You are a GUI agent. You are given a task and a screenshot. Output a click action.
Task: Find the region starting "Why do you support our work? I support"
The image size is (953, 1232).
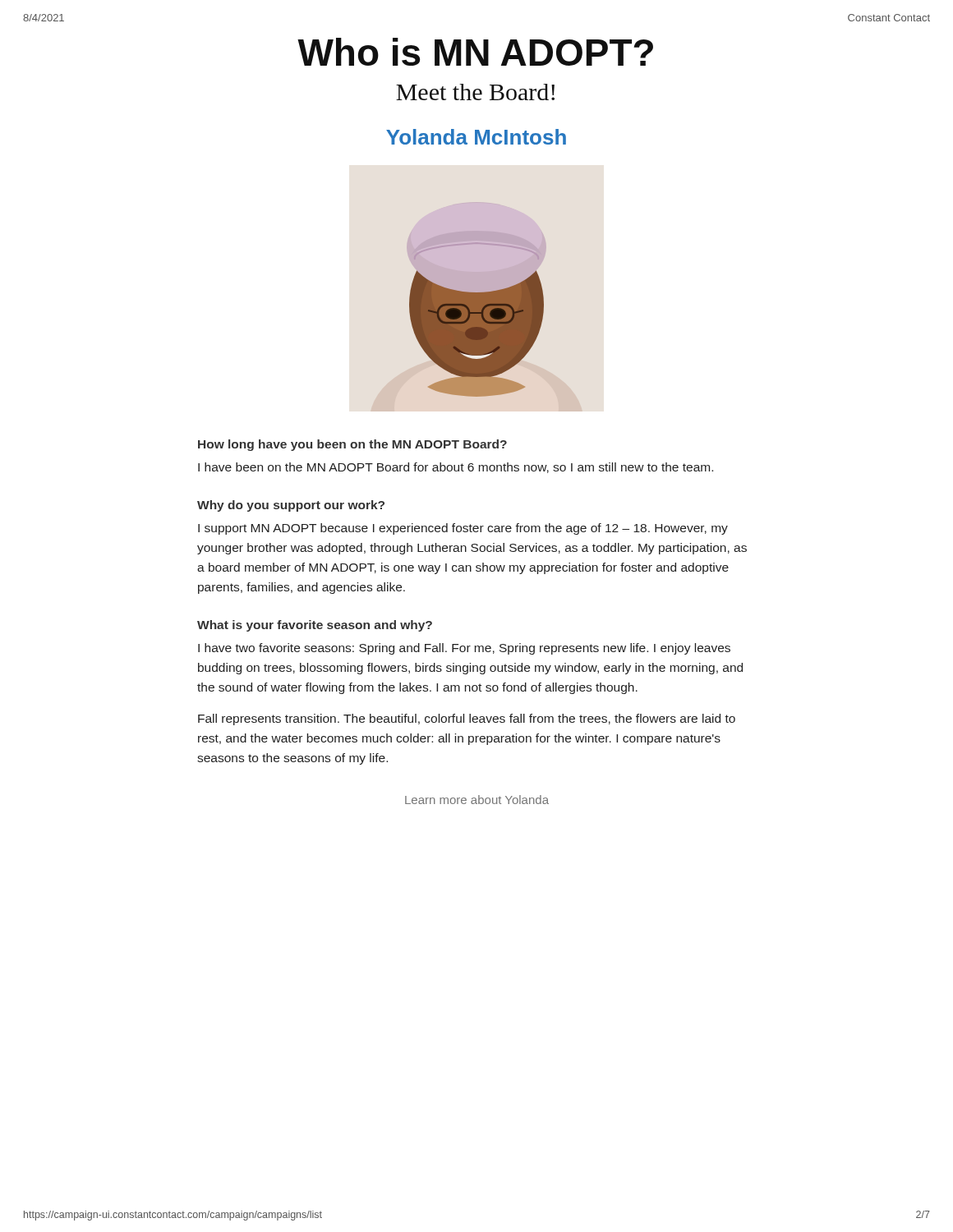tap(476, 546)
